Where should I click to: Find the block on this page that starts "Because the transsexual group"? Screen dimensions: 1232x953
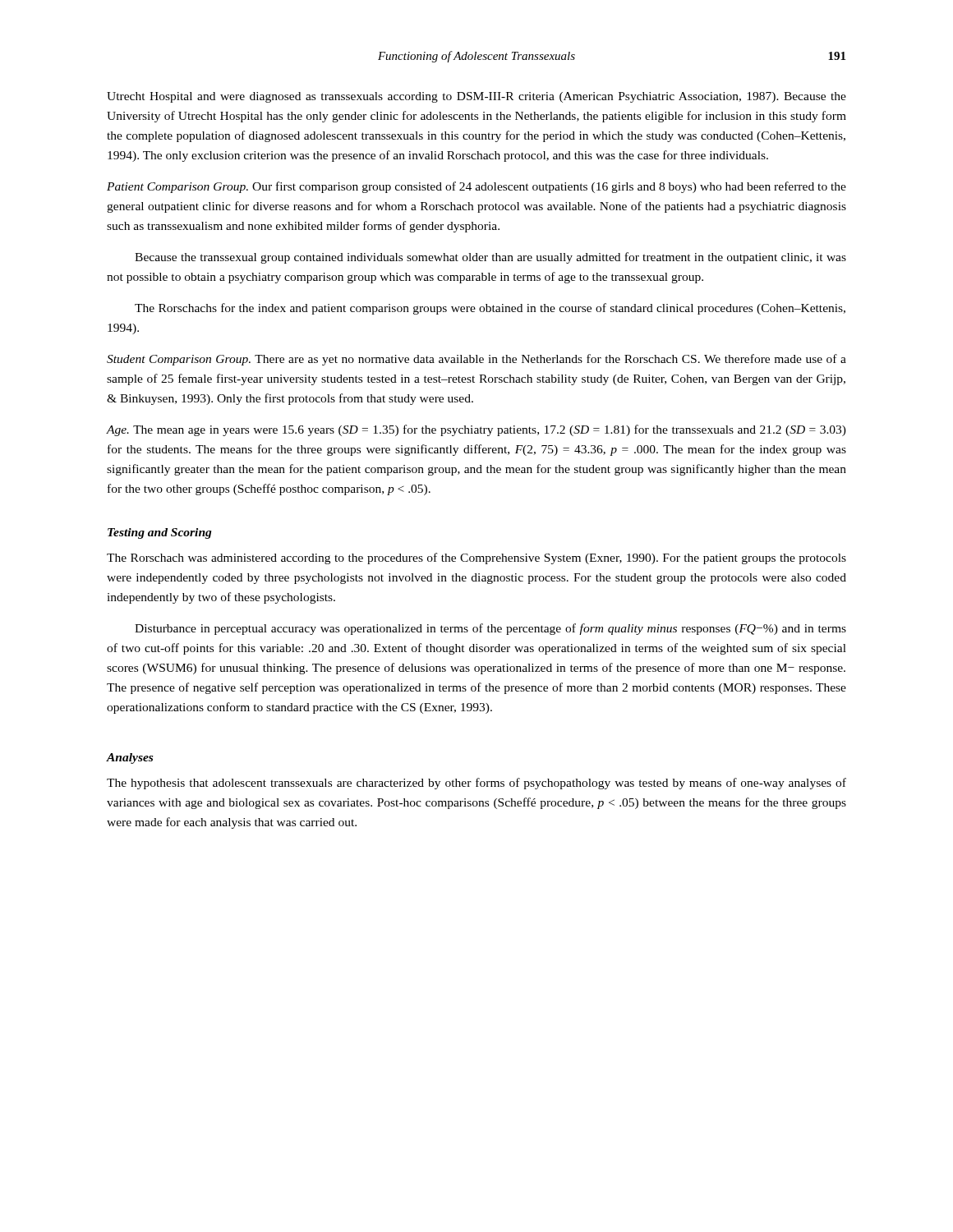476,267
